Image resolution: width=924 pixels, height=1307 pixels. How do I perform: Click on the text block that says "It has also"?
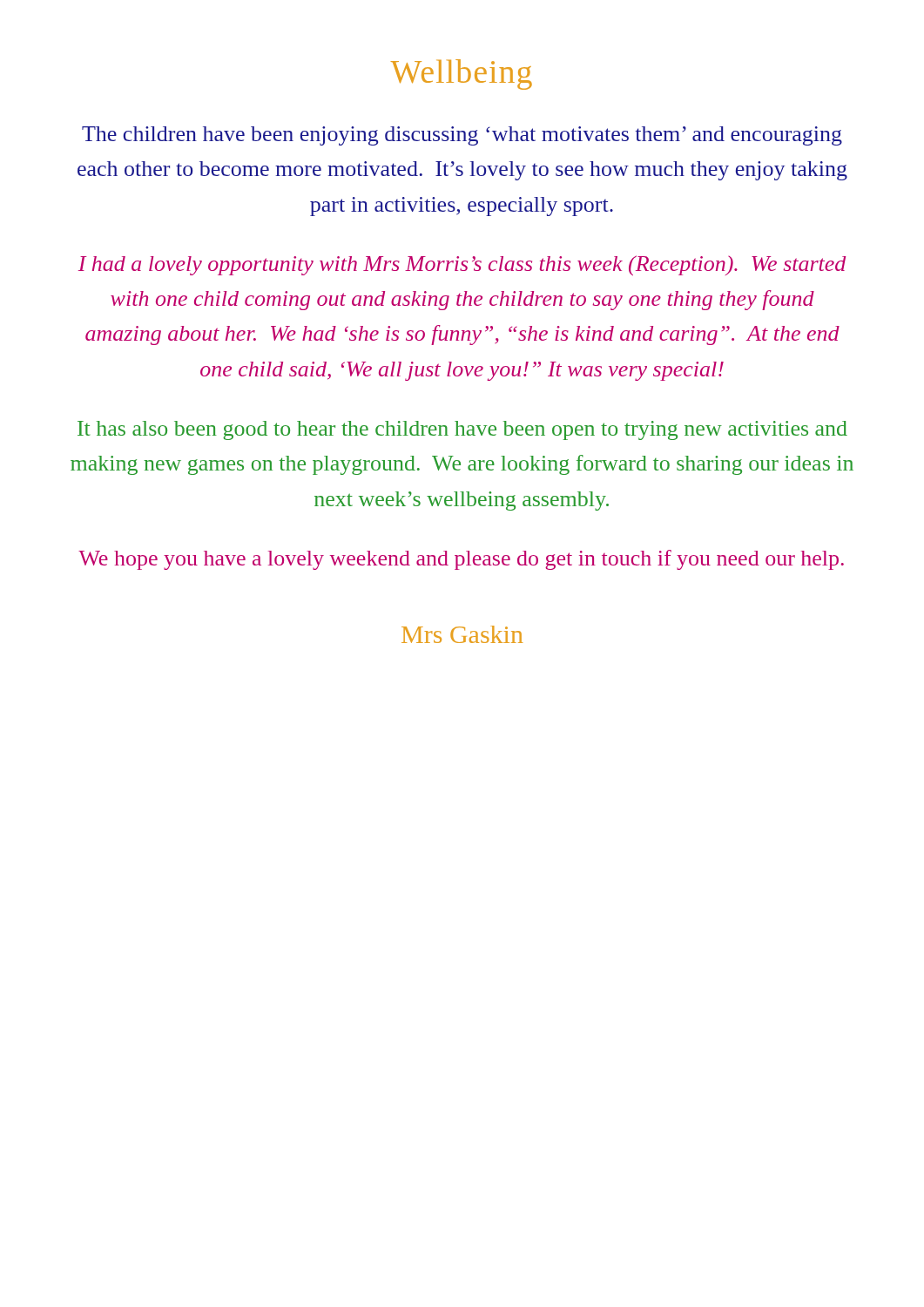(462, 463)
